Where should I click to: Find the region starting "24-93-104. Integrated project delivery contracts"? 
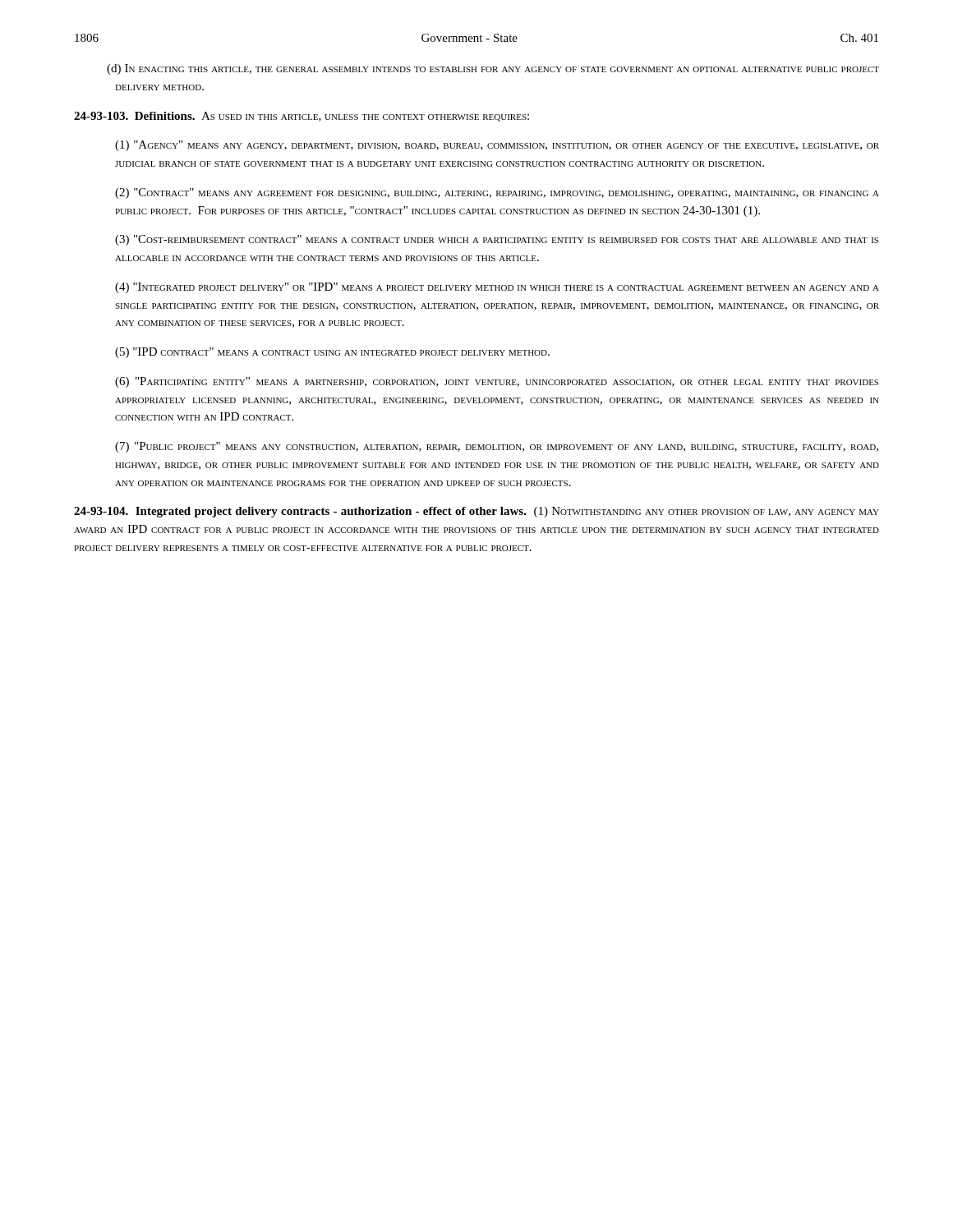point(476,529)
